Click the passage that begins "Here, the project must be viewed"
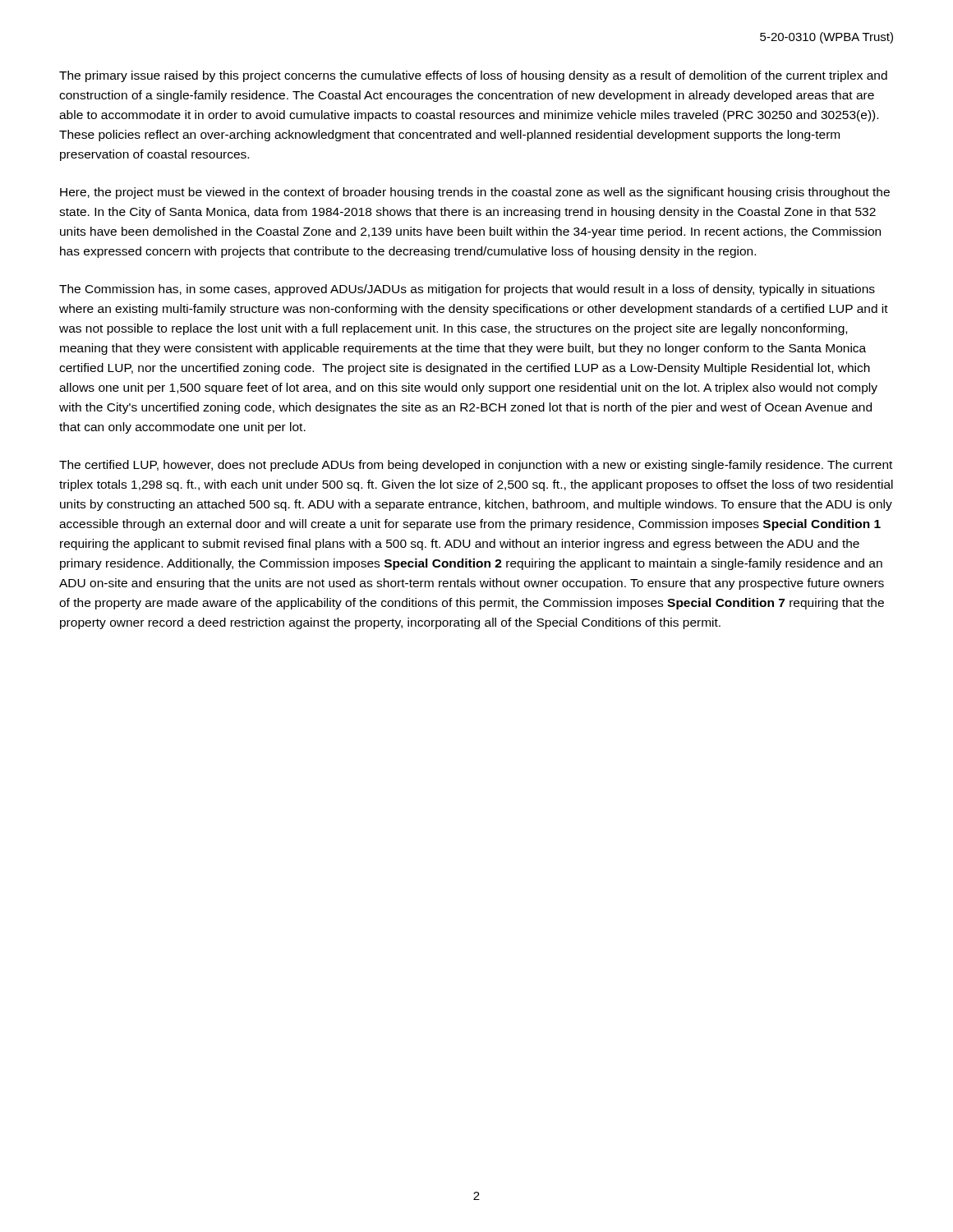 475,221
